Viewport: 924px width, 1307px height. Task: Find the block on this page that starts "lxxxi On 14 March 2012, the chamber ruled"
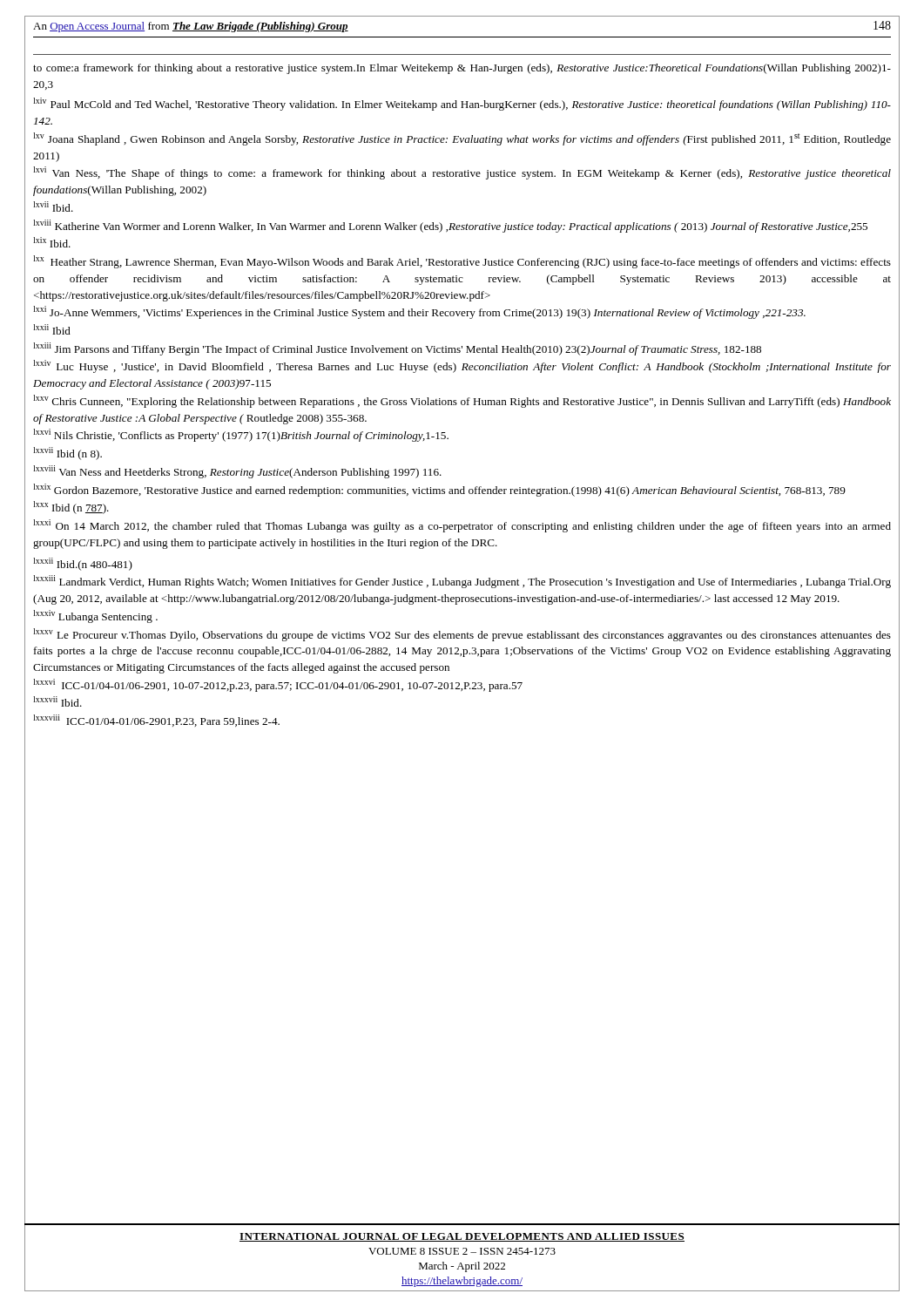pyautogui.click(x=462, y=534)
